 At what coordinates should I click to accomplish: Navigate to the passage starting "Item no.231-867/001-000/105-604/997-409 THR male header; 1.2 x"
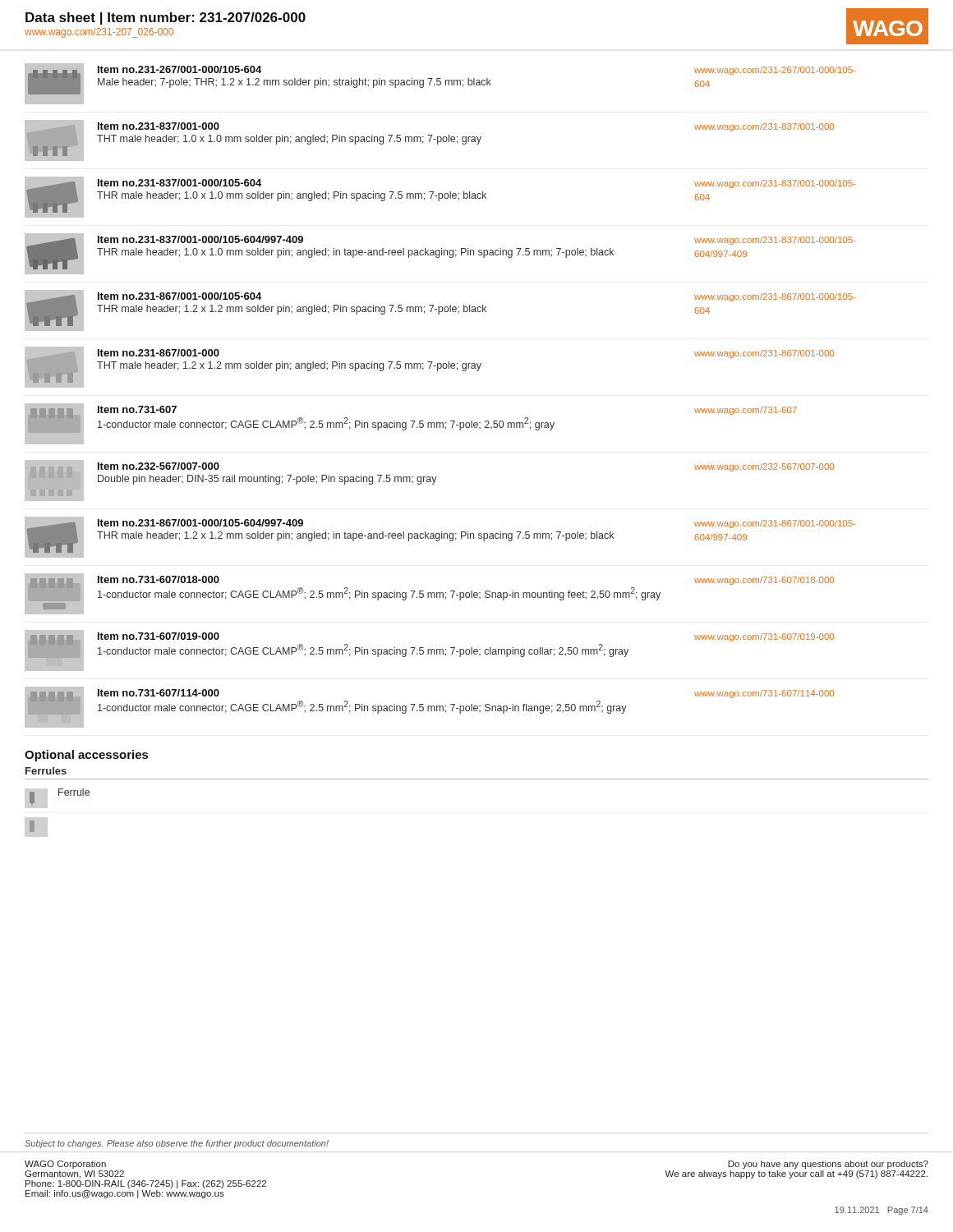476,537
